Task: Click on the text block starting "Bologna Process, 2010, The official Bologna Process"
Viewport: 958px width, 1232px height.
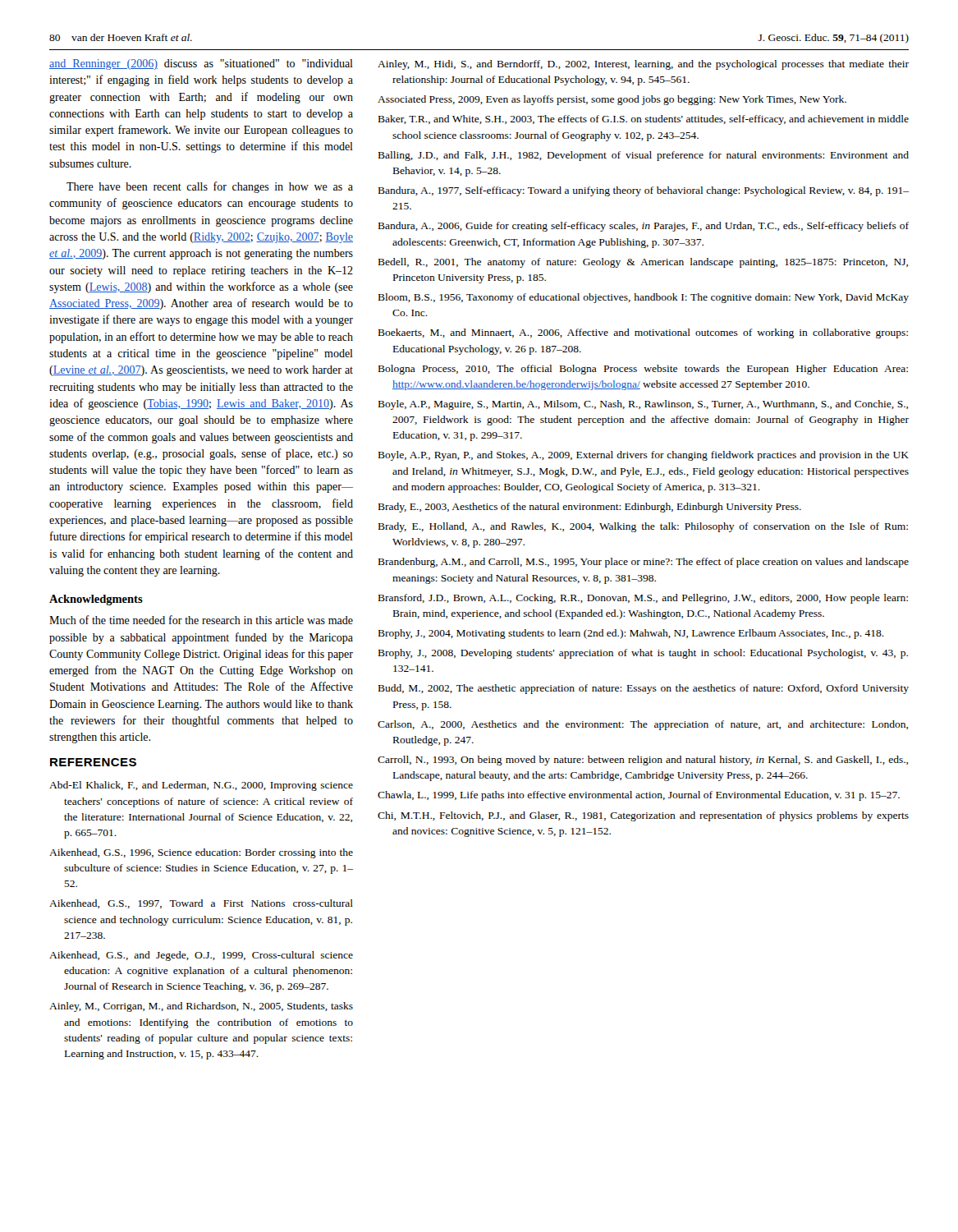Action: tap(643, 376)
